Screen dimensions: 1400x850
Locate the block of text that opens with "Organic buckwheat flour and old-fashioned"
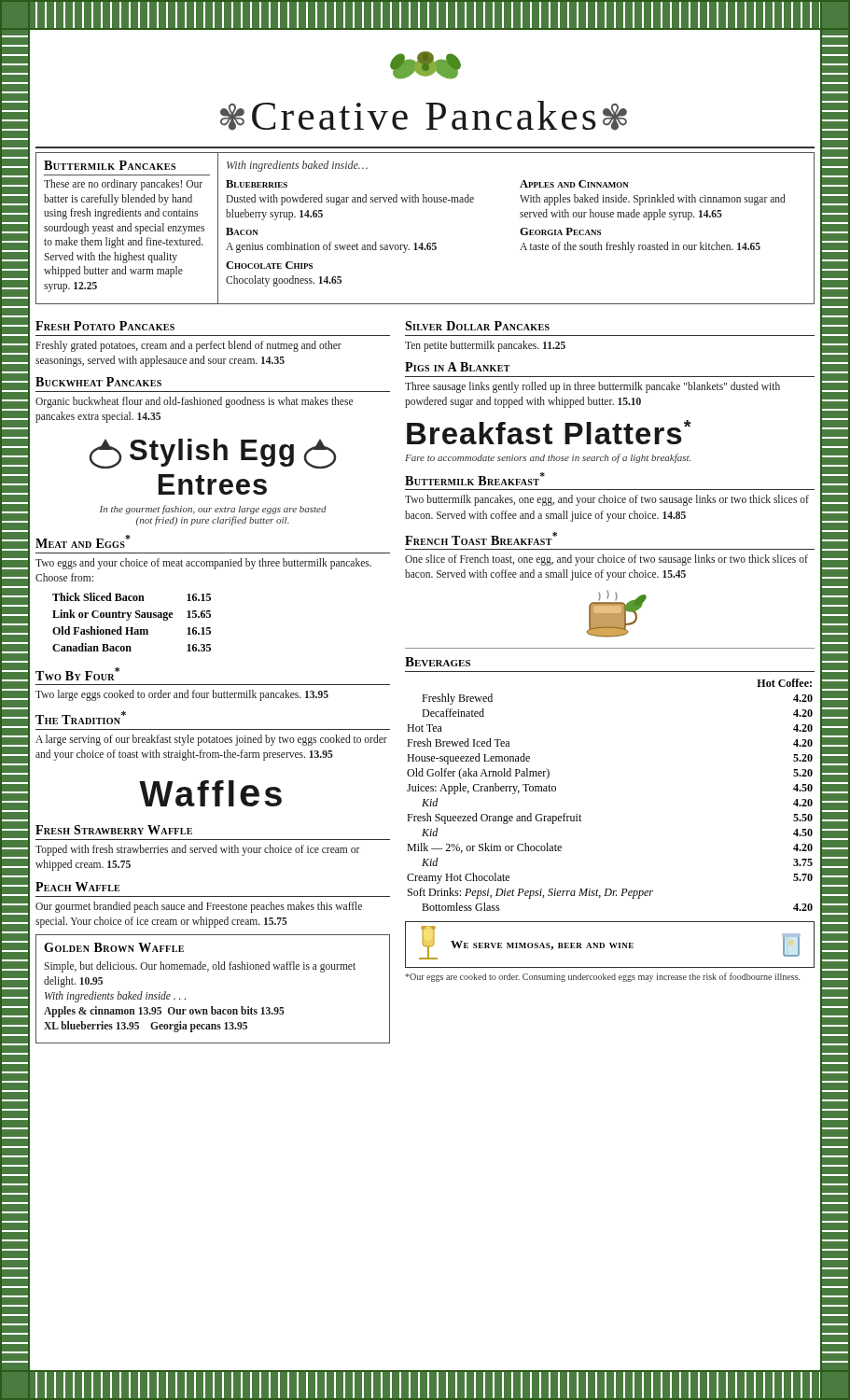pyautogui.click(x=194, y=409)
